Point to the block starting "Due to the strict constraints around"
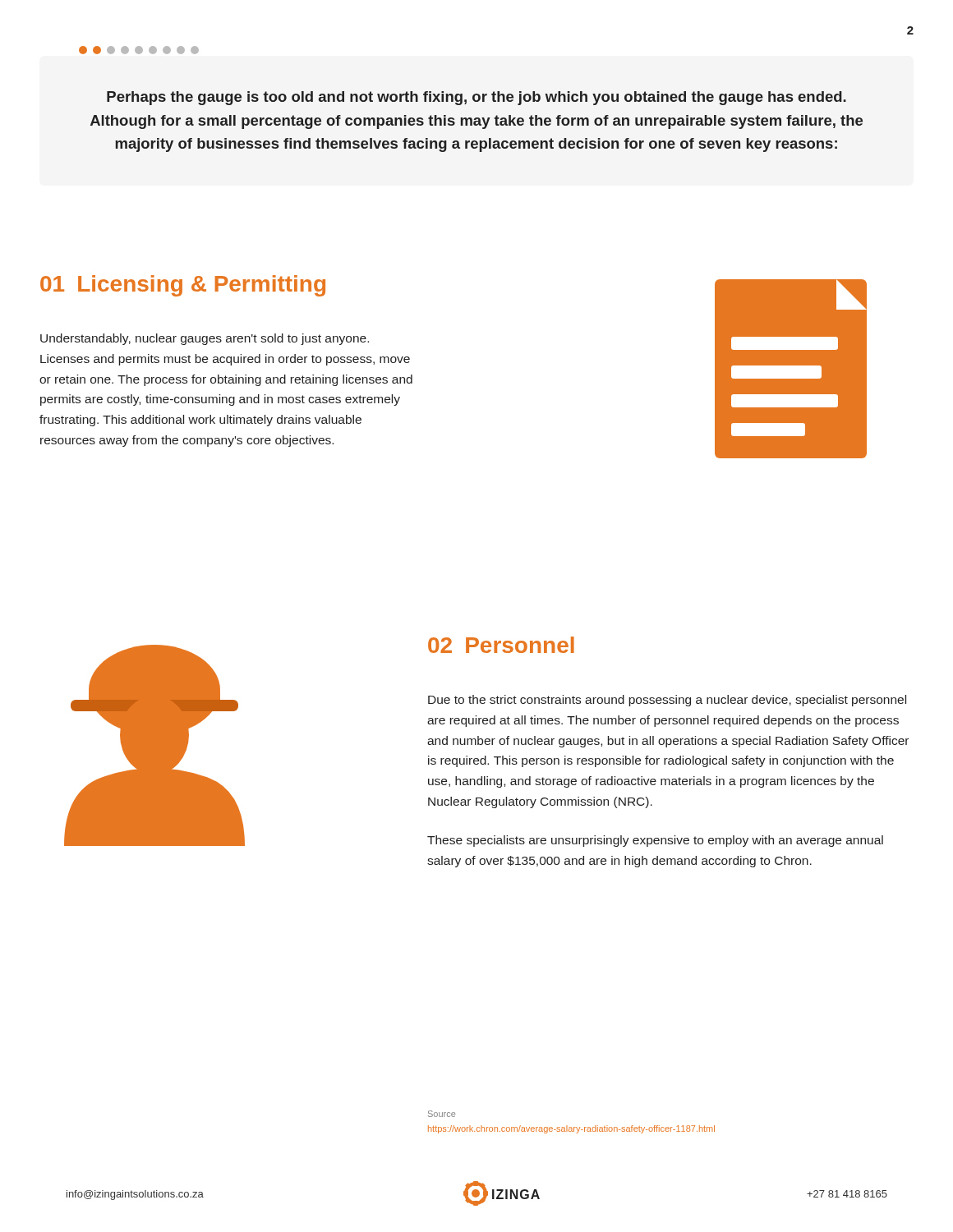This screenshot has height=1232, width=953. pyautogui.click(x=670, y=780)
